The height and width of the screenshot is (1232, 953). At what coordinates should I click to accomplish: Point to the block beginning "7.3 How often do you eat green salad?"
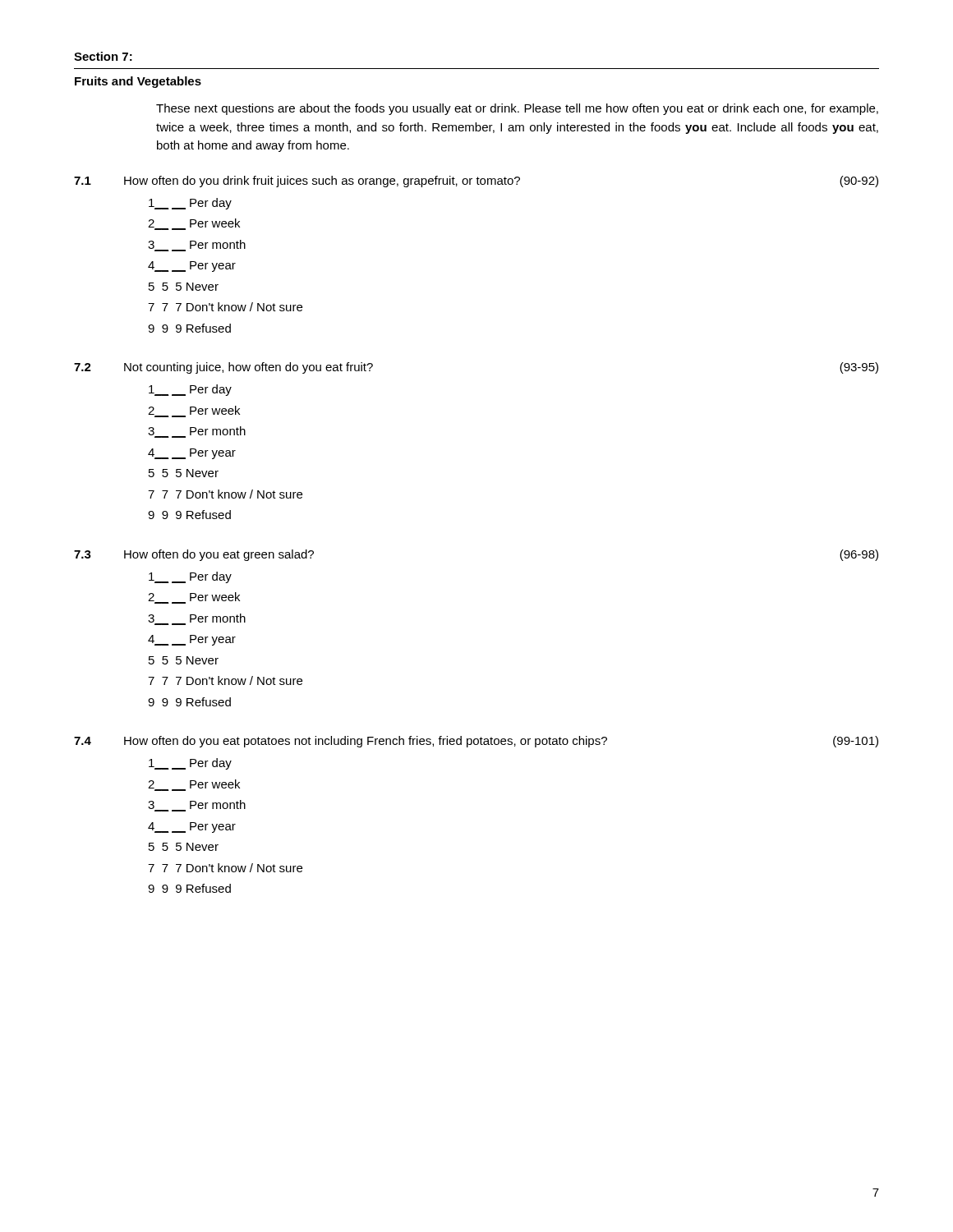(214, 555)
